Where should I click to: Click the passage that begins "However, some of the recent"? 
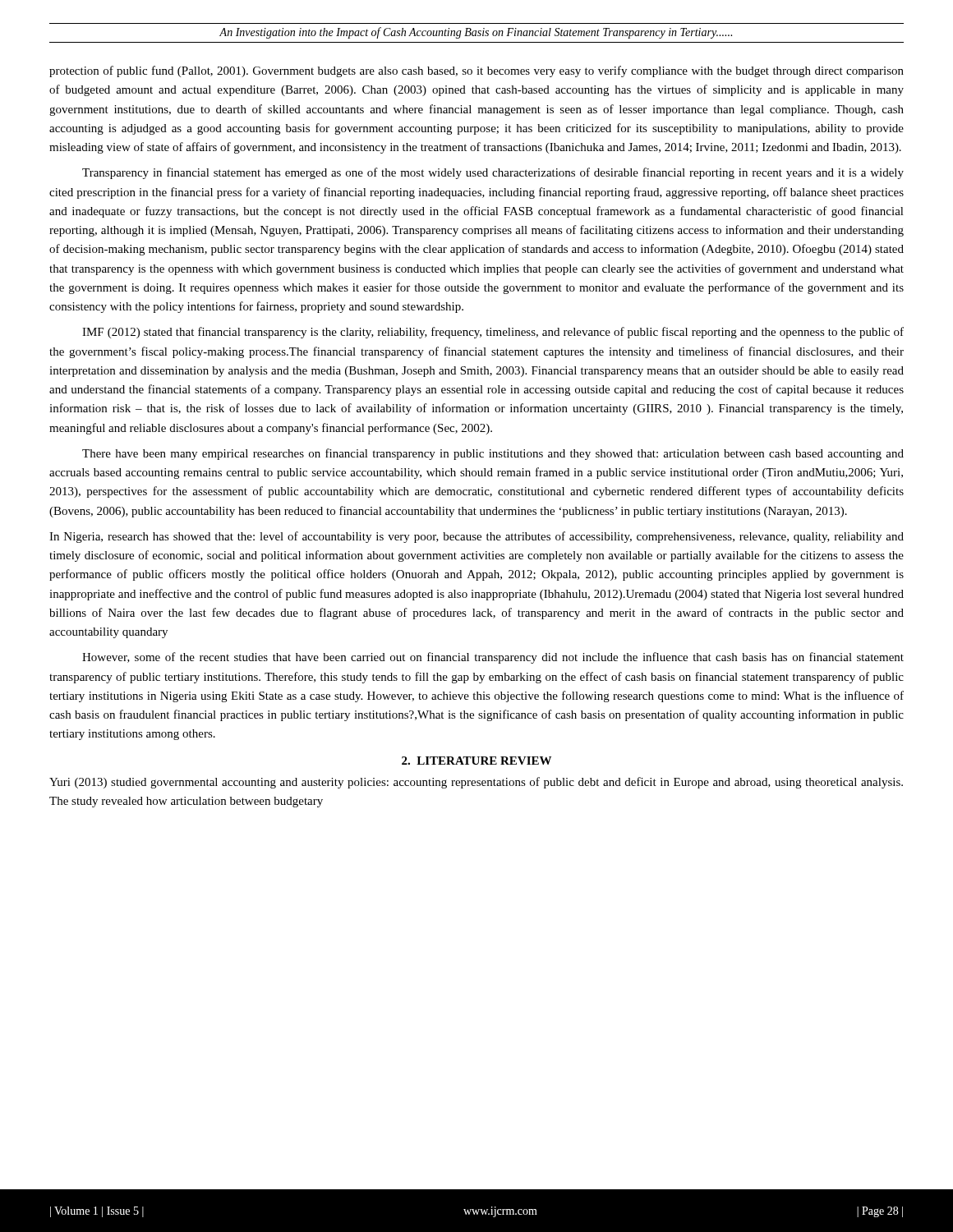(476, 695)
